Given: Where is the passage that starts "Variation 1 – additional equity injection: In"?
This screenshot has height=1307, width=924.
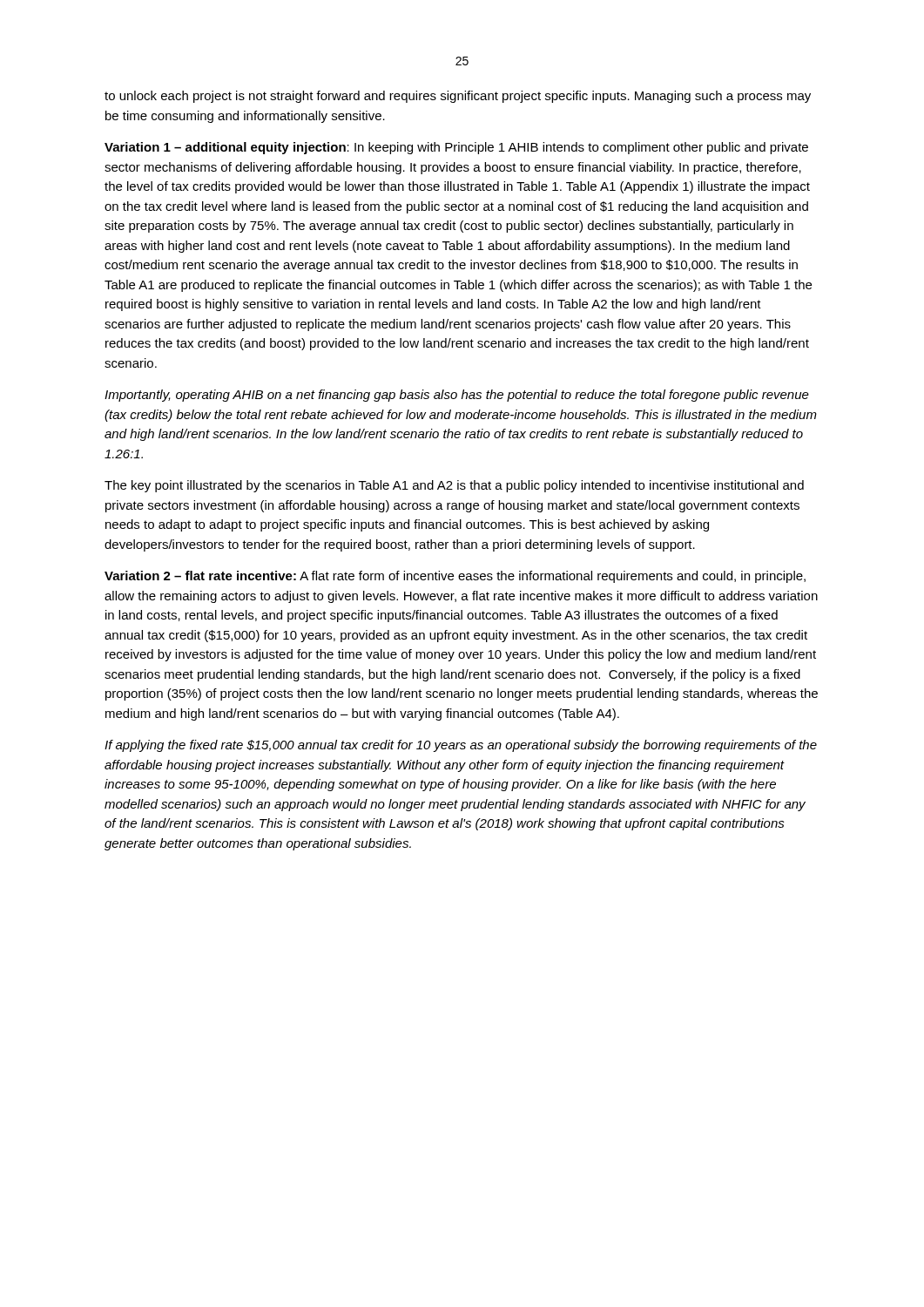Looking at the screenshot, I should pos(458,255).
